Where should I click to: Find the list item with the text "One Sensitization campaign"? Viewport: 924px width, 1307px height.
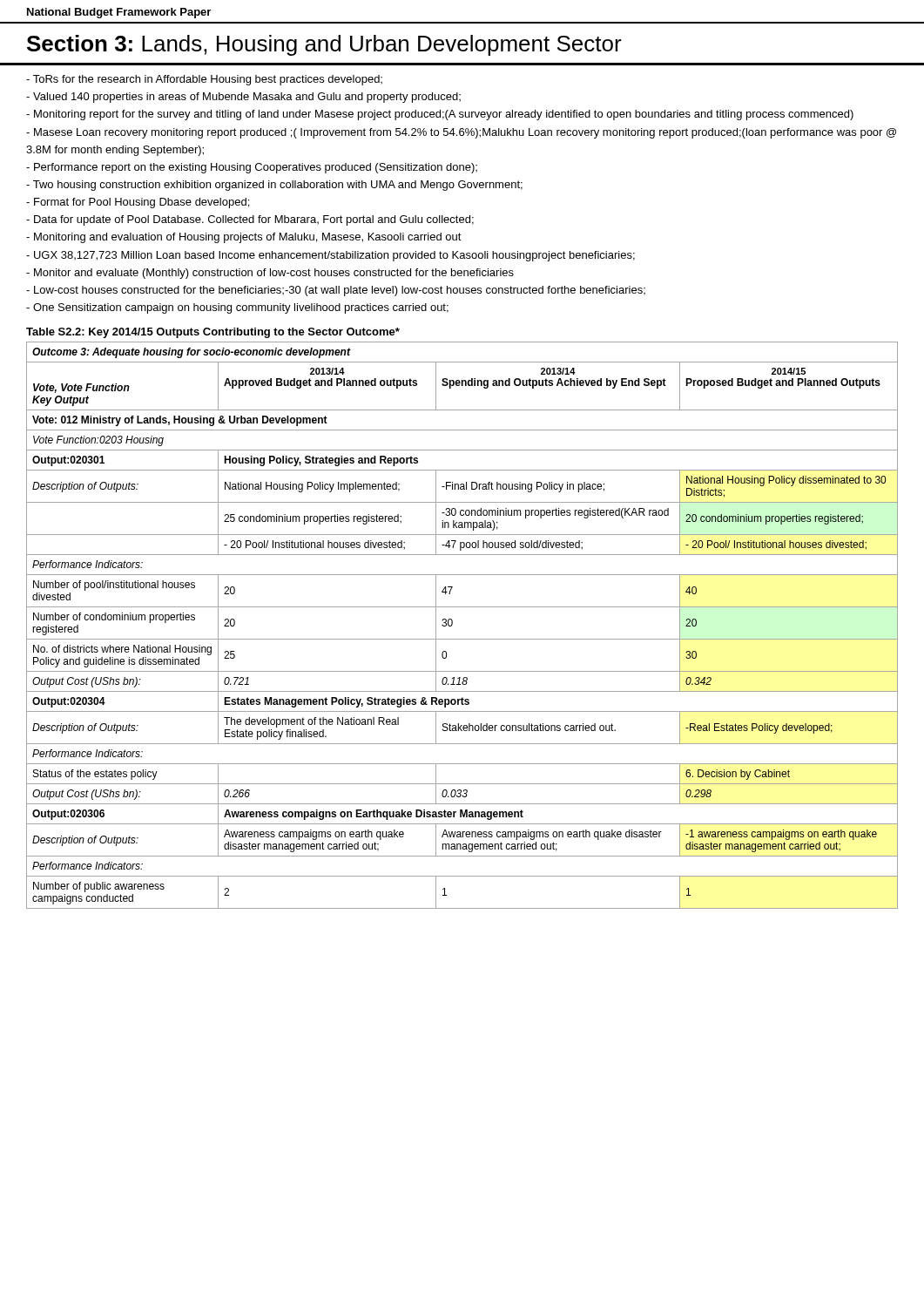click(238, 307)
